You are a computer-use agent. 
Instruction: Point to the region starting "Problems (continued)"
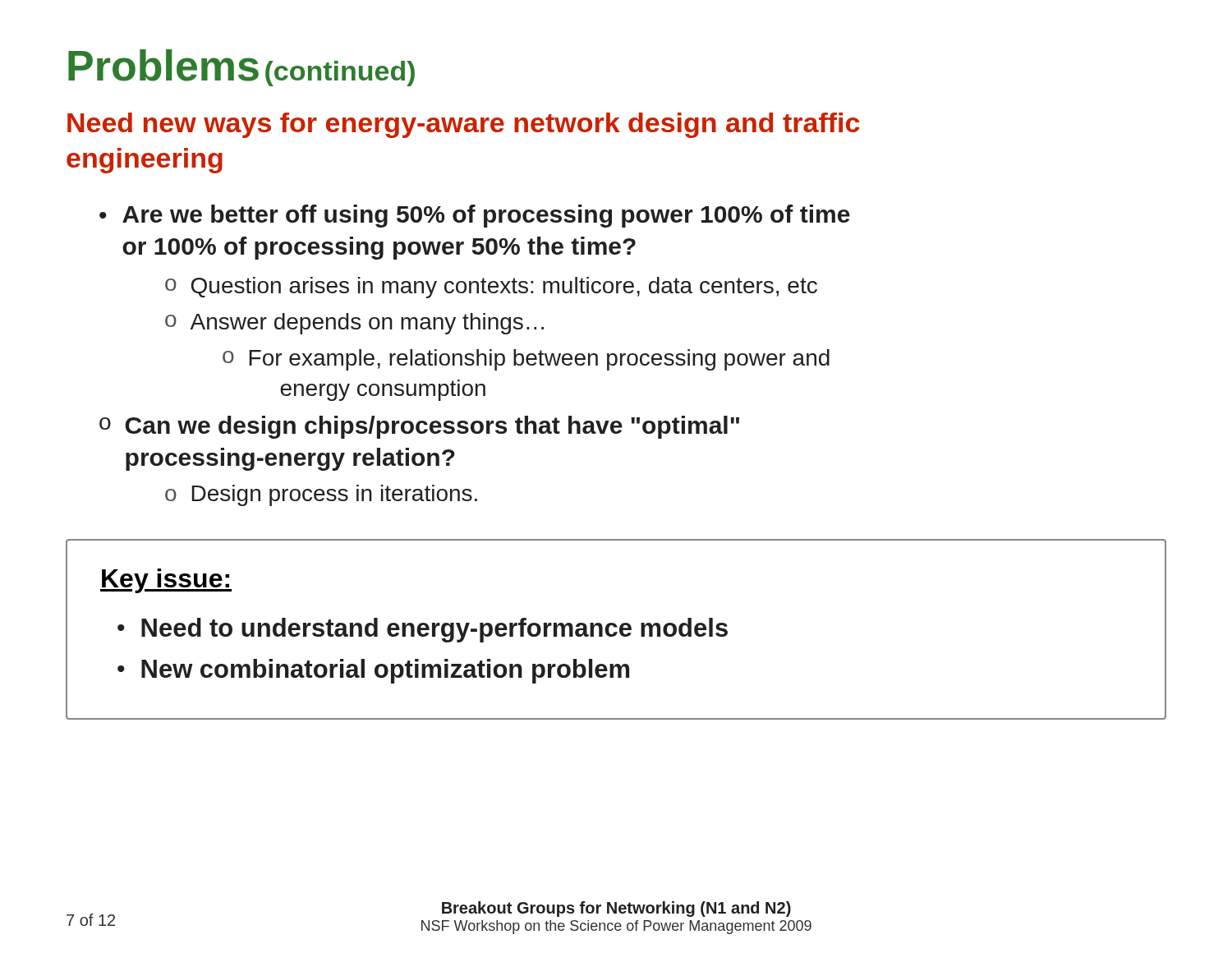coord(241,66)
